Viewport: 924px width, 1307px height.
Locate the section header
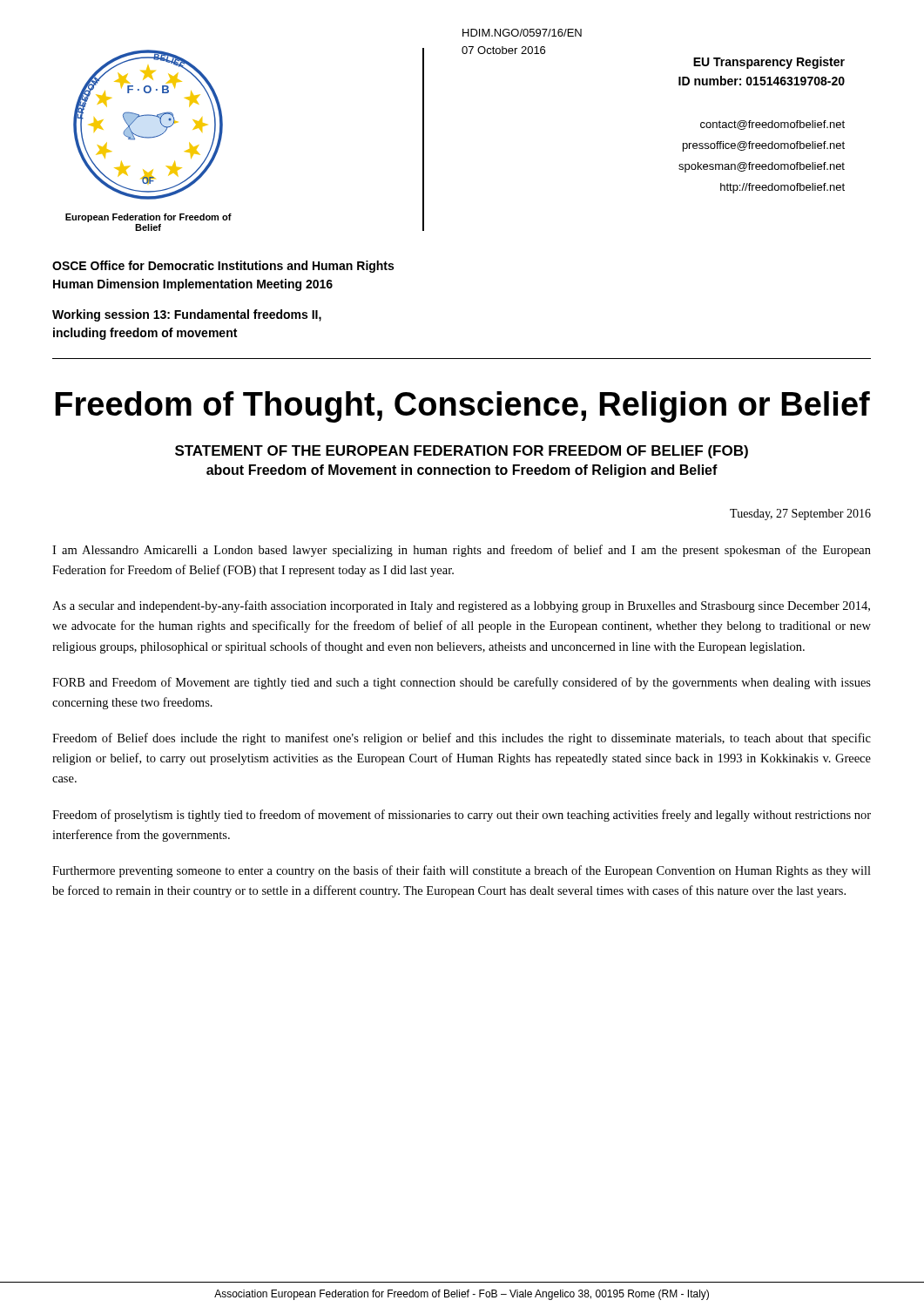(462, 461)
